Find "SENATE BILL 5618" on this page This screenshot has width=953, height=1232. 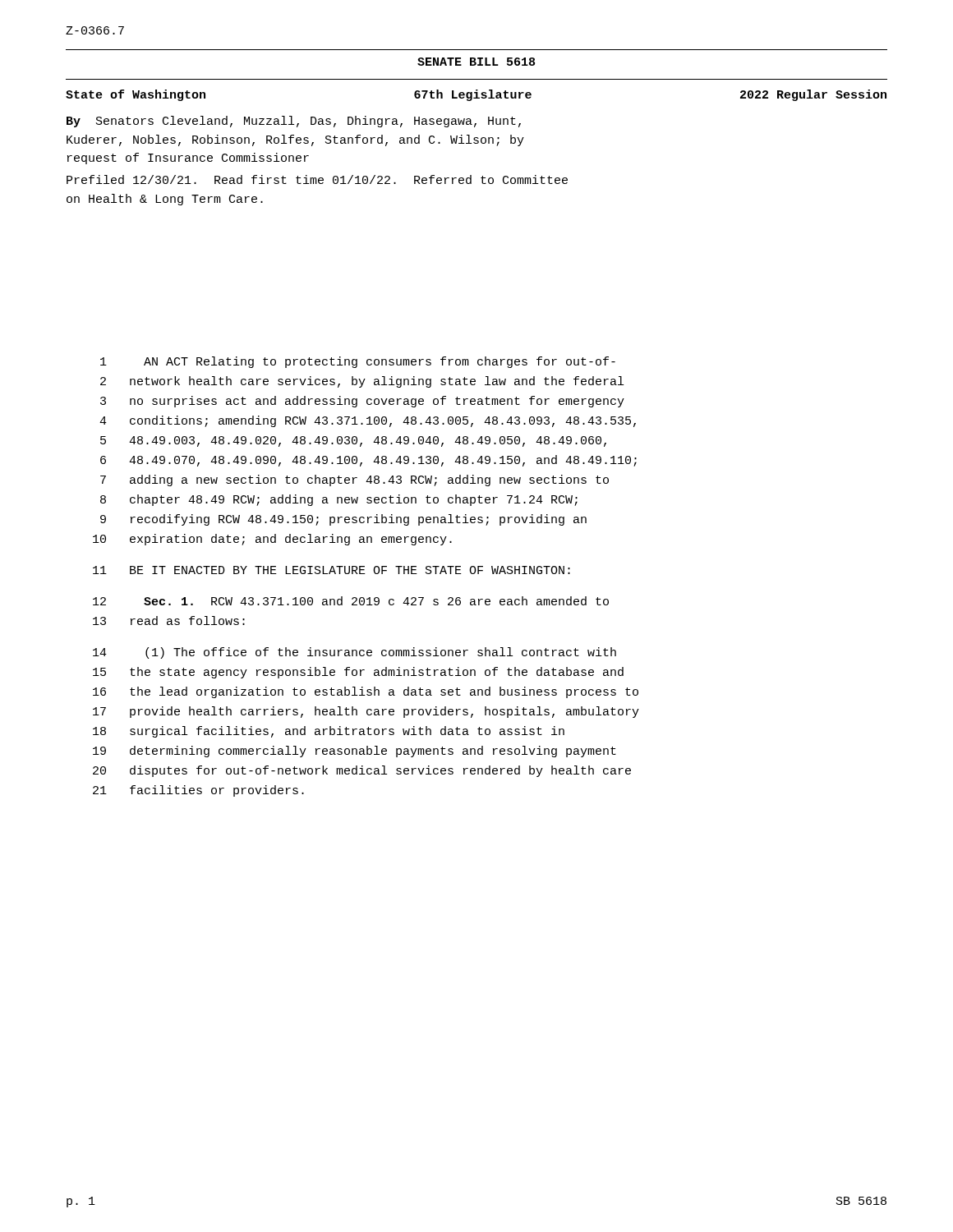tap(476, 63)
